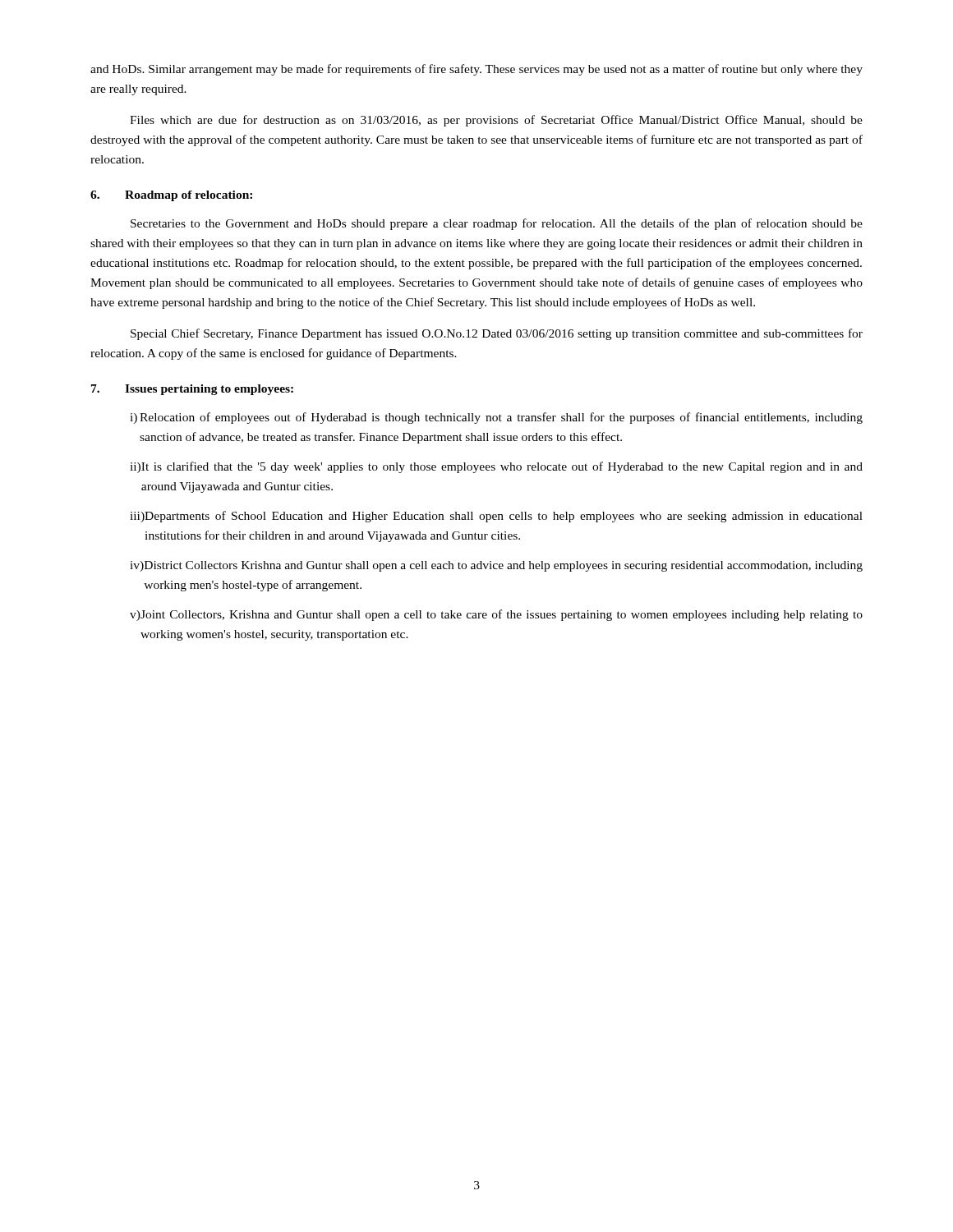Viewport: 953px width, 1232px height.
Task: Select the block starting "iii) Departments of School Education"
Action: tap(476, 526)
